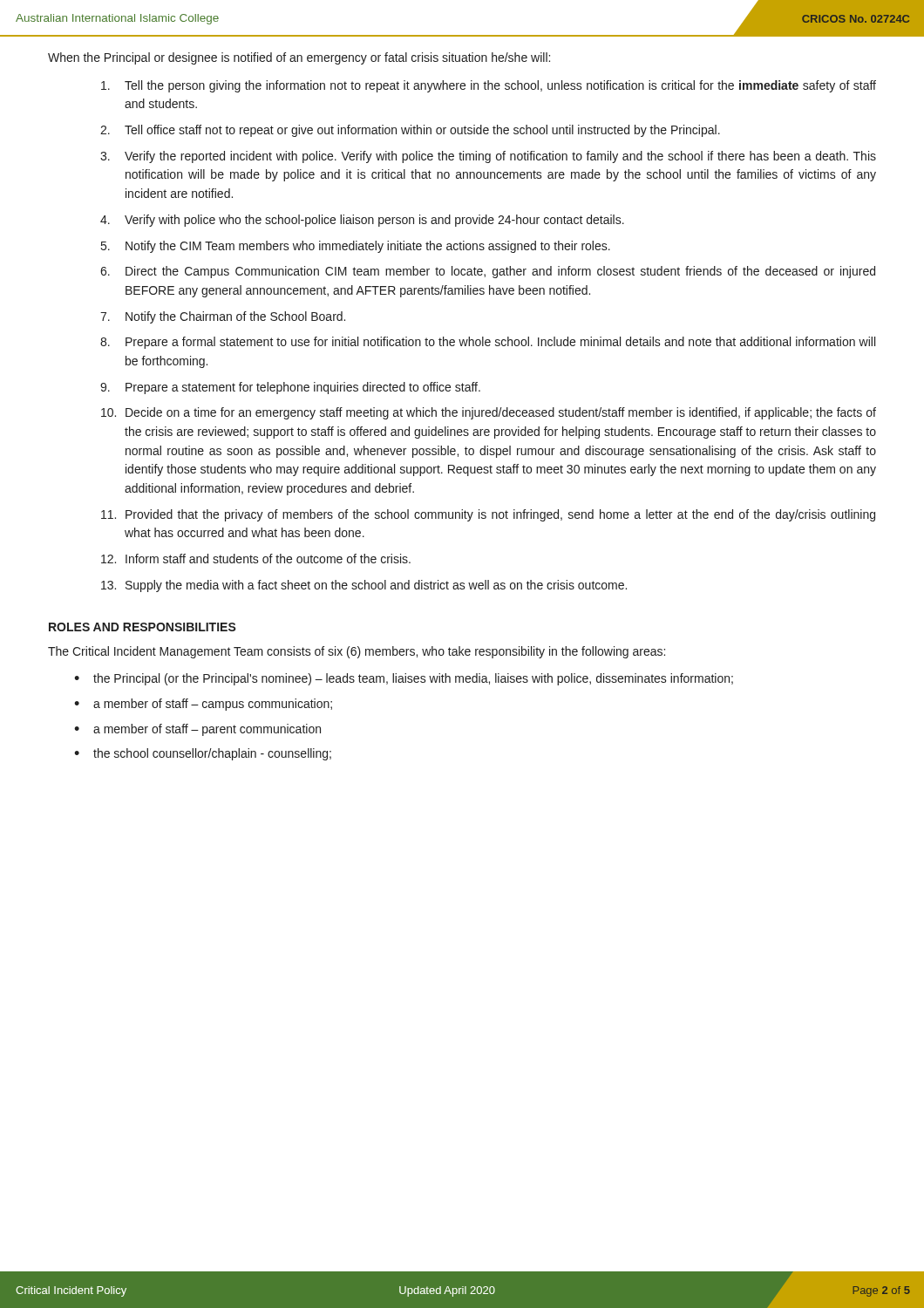924x1308 pixels.
Task: Find the element starting "The Critical Incident"
Action: pyautogui.click(x=357, y=651)
